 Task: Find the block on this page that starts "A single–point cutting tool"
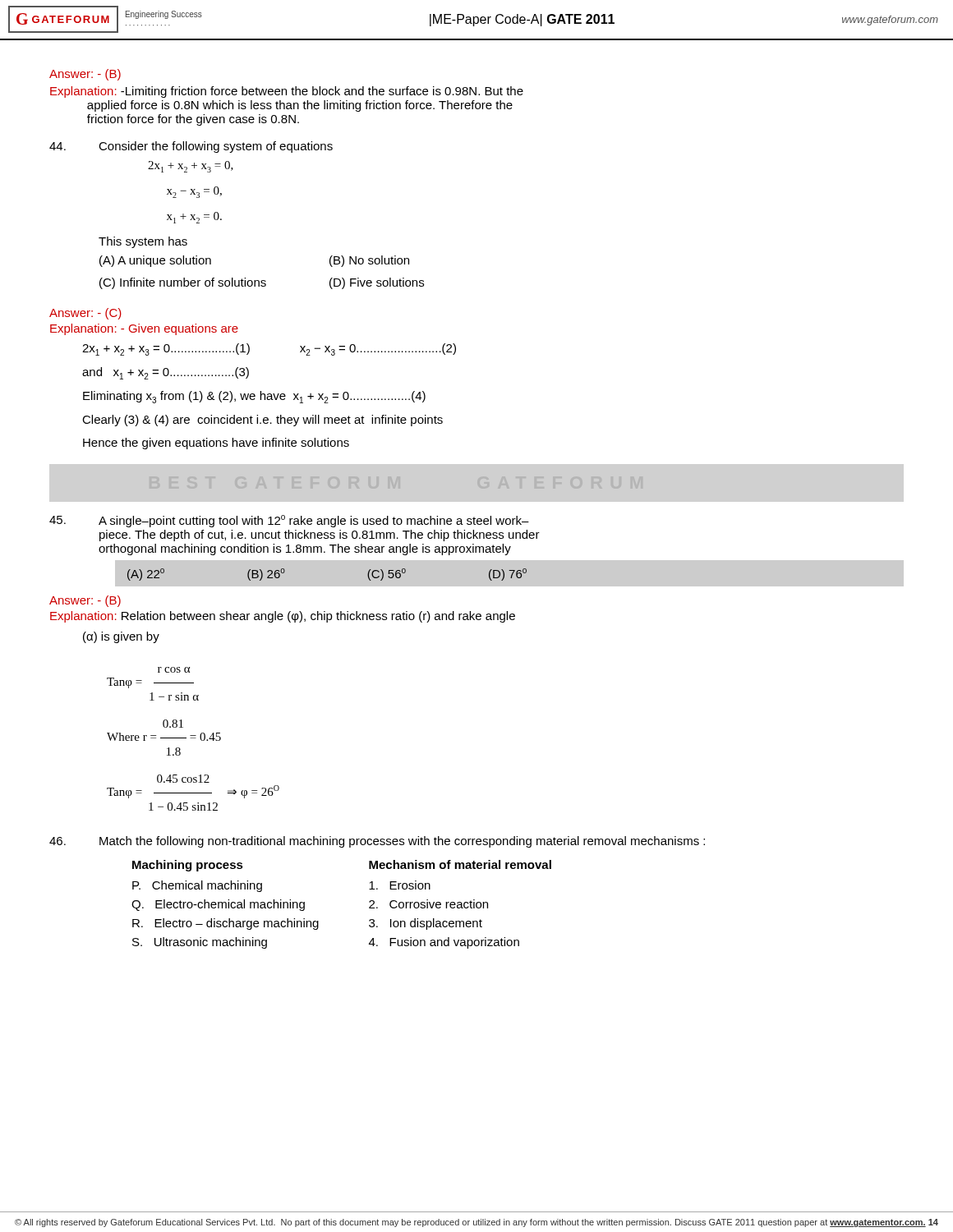476,549
